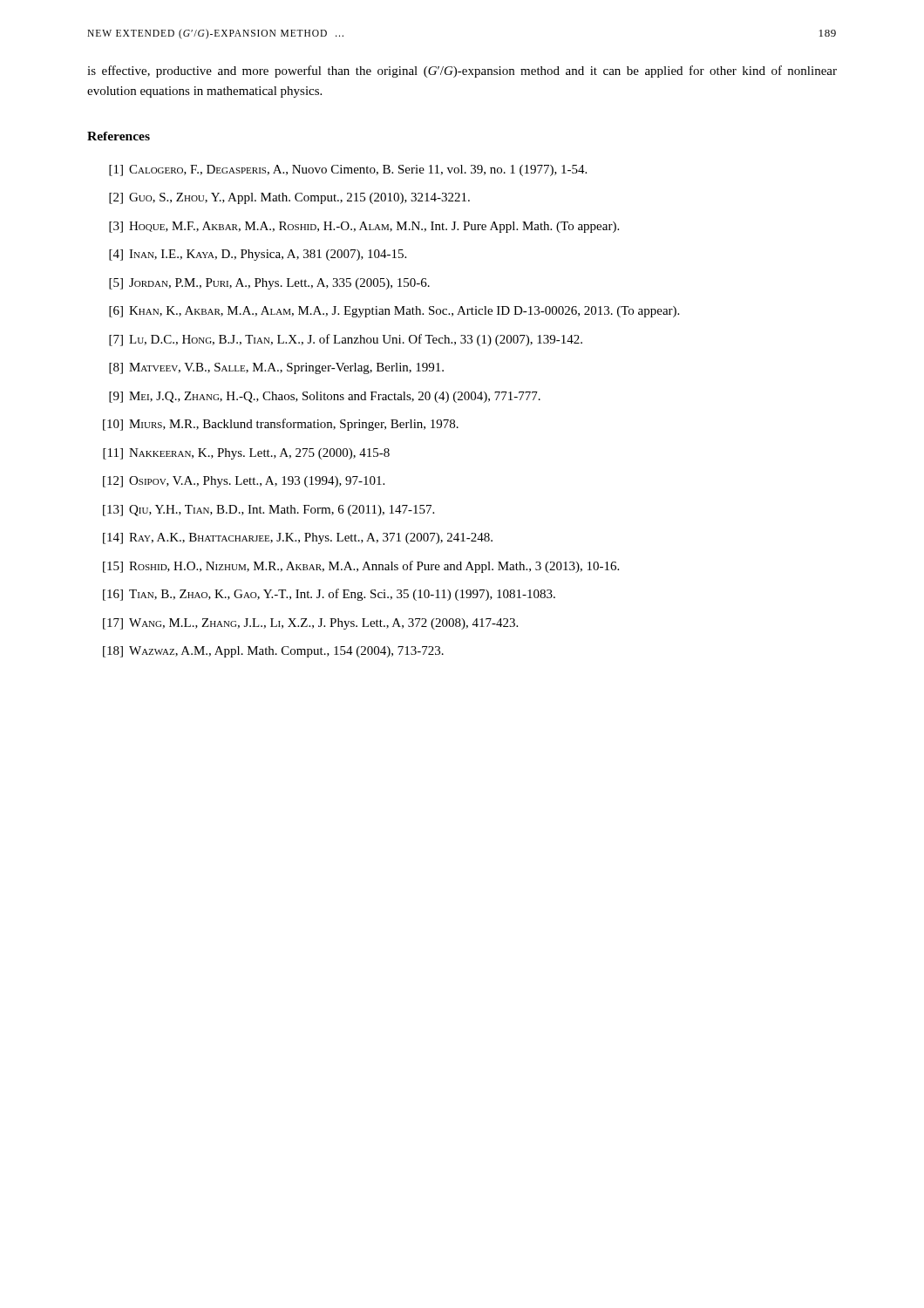Locate the region starting "[18] Wazwaz, A.M., Appl. Math. Comput., 154 (2004),"
Image resolution: width=924 pixels, height=1308 pixels.
click(x=273, y=652)
